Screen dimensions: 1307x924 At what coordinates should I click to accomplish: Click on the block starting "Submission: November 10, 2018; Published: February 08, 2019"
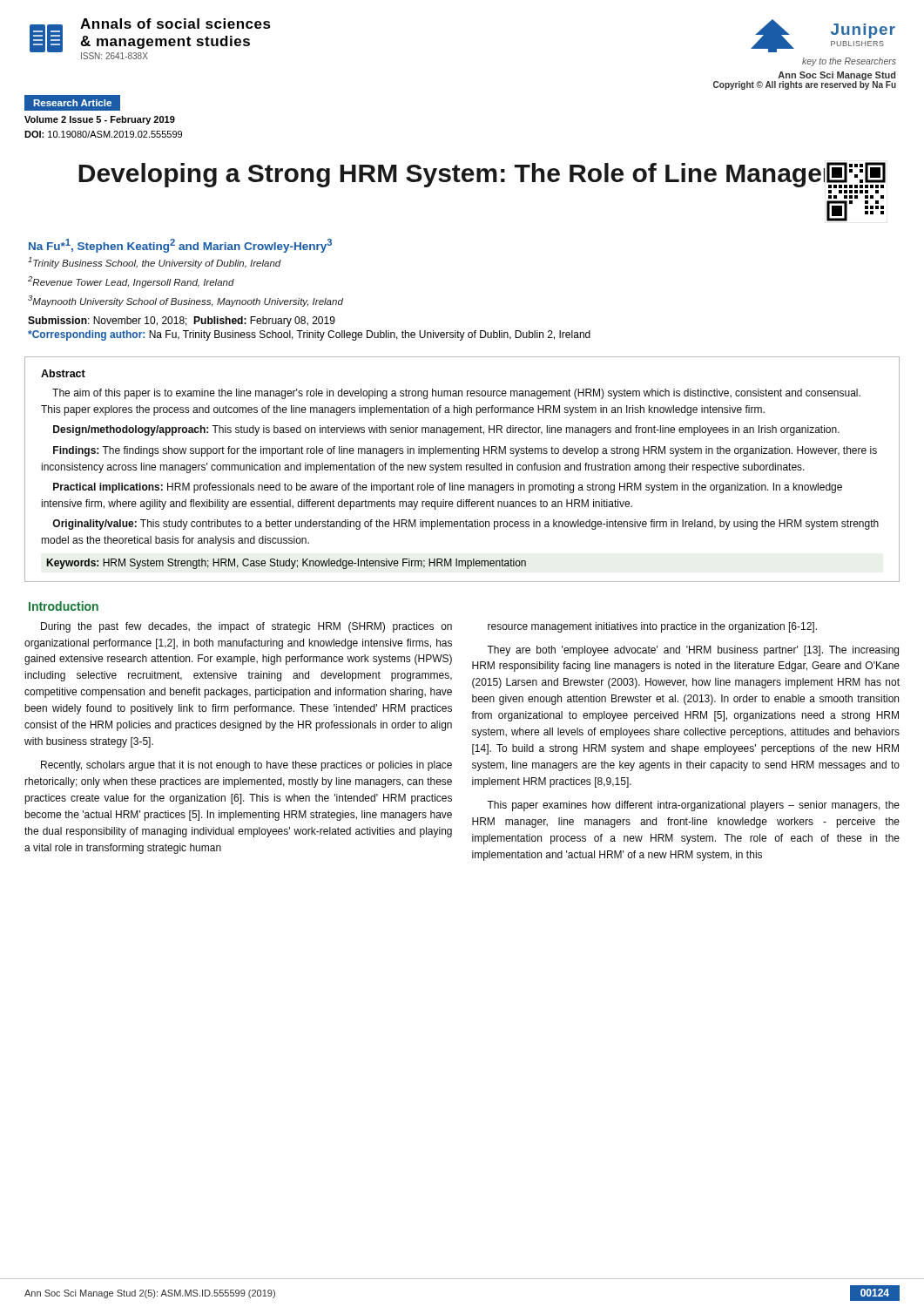[182, 321]
